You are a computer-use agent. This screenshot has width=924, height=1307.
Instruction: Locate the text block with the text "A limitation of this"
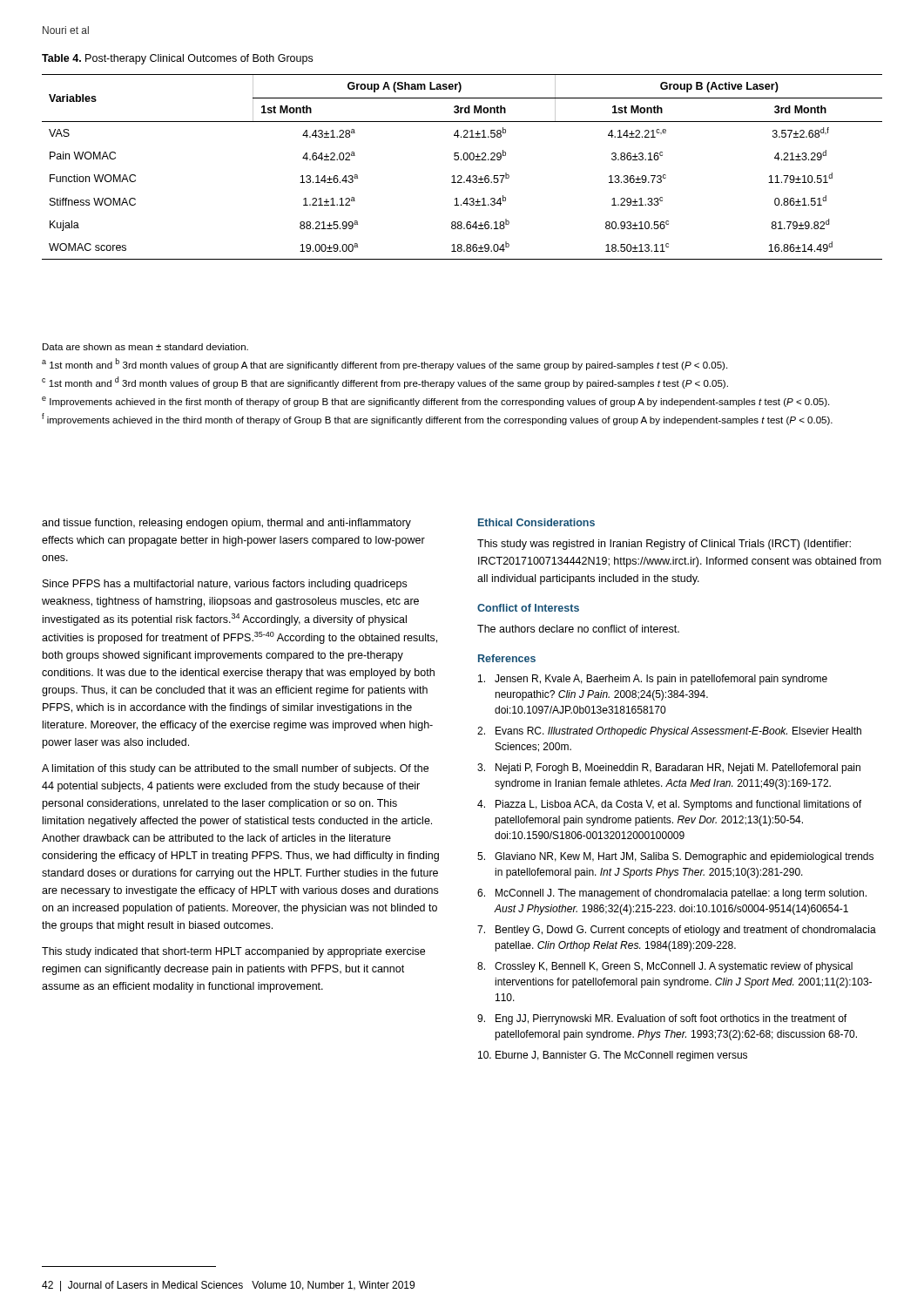[241, 847]
